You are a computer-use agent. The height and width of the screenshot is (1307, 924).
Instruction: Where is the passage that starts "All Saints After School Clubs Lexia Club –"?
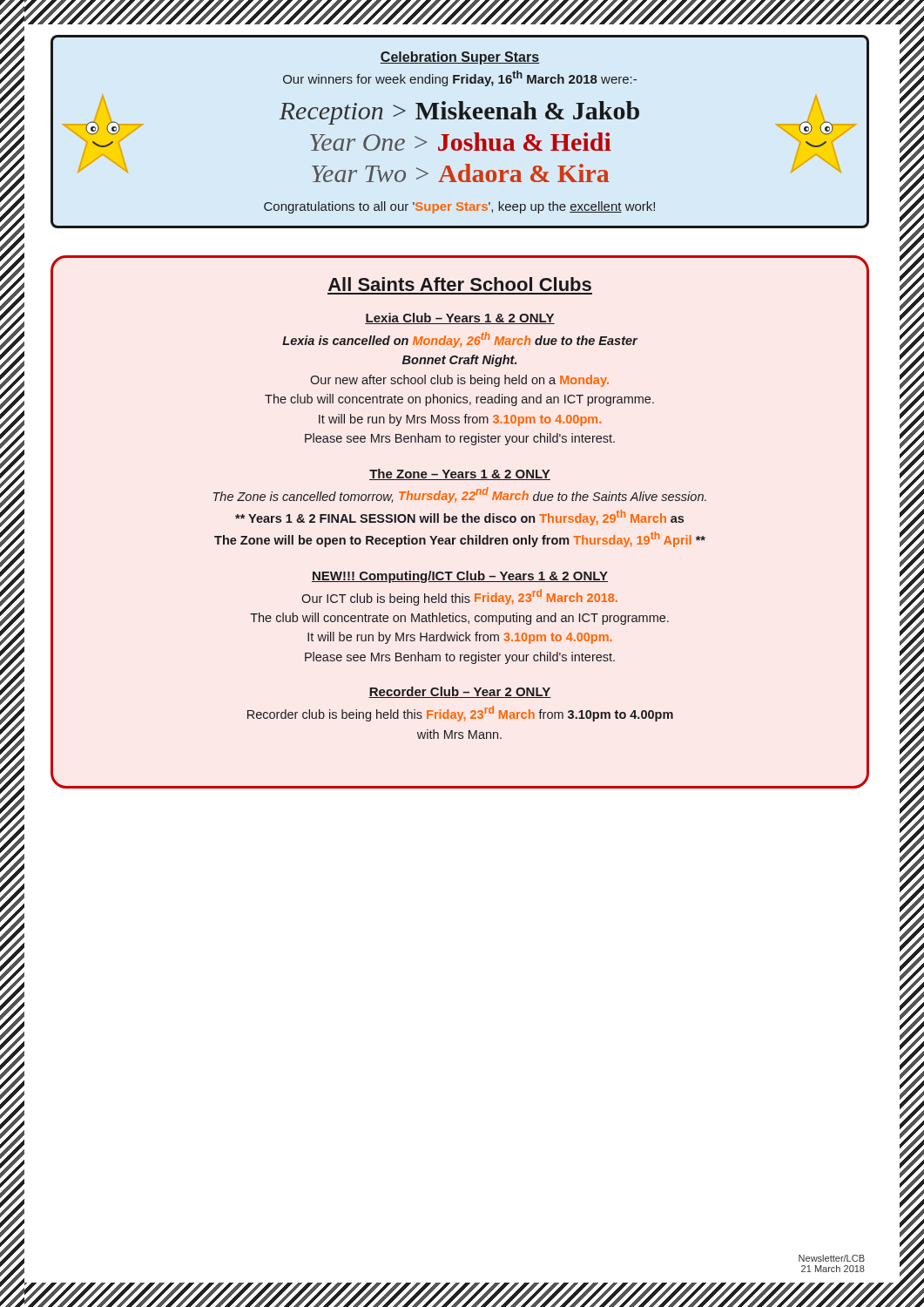pyautogui.click(x=460, y=509)
